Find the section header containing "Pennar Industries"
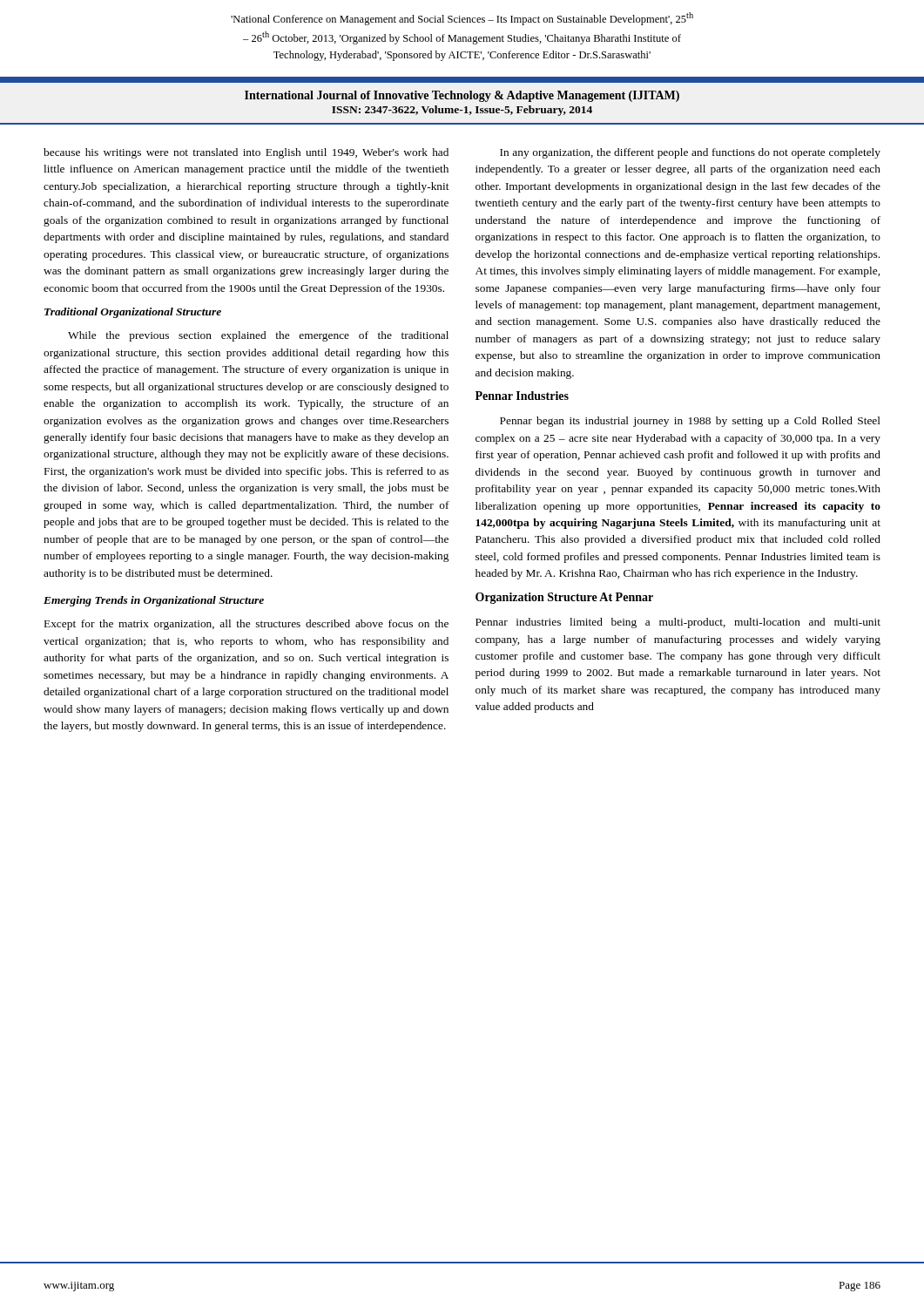Screen dimensions: 1307x924 (x=522, y=396)
